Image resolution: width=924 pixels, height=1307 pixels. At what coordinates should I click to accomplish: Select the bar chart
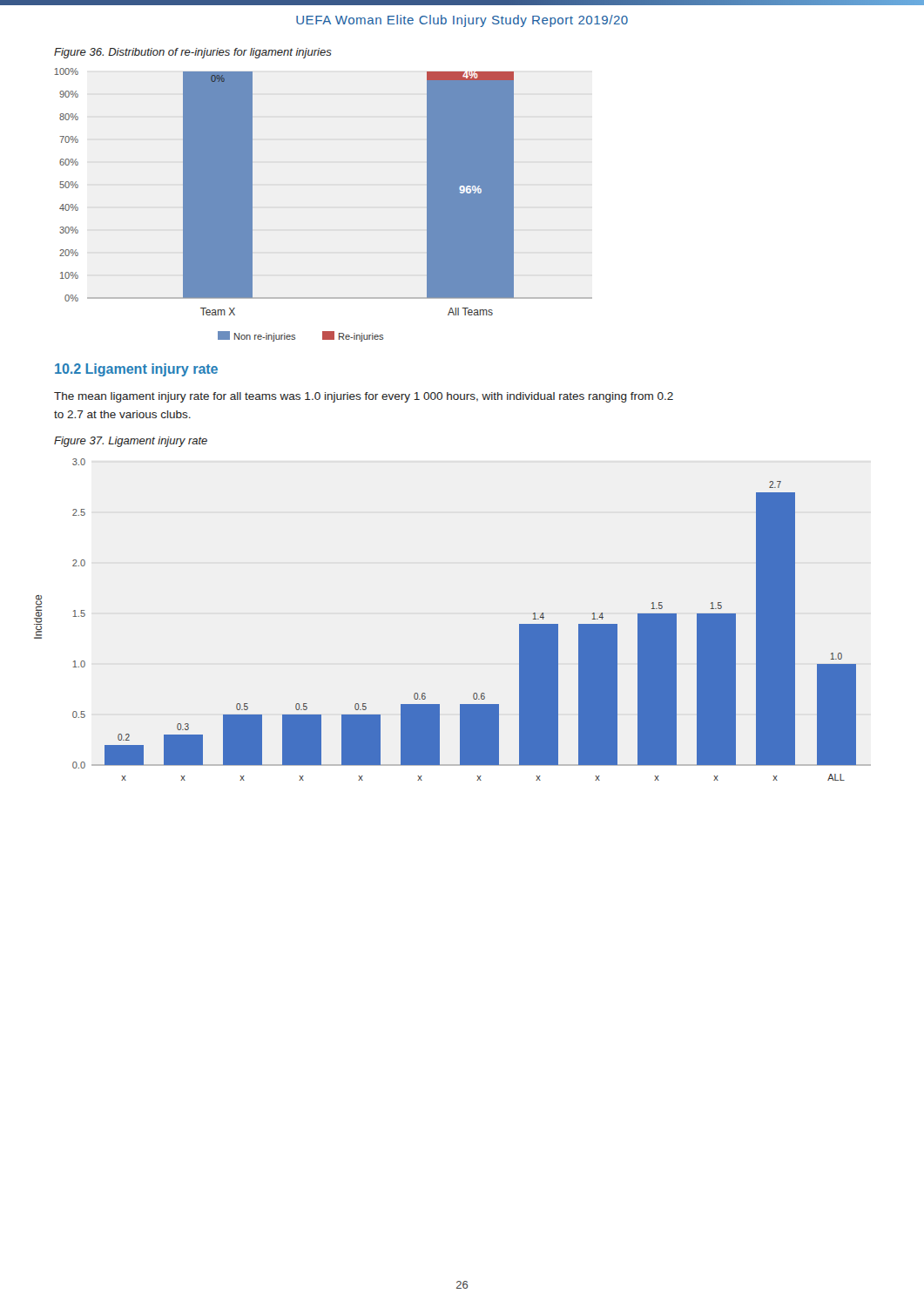click(x=457, y=634)
